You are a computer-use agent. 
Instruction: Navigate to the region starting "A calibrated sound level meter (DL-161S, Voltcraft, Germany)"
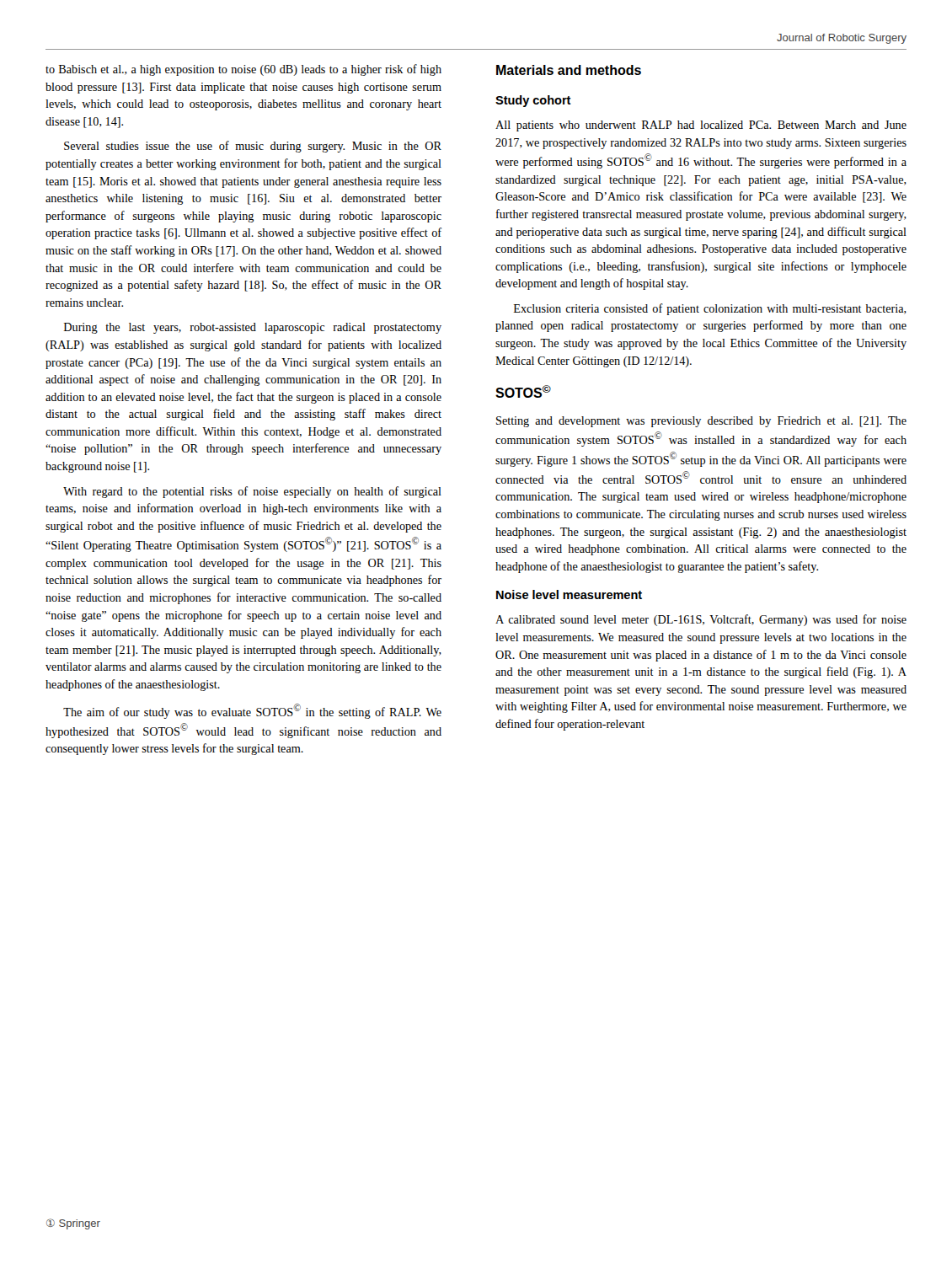click(701, 672)
